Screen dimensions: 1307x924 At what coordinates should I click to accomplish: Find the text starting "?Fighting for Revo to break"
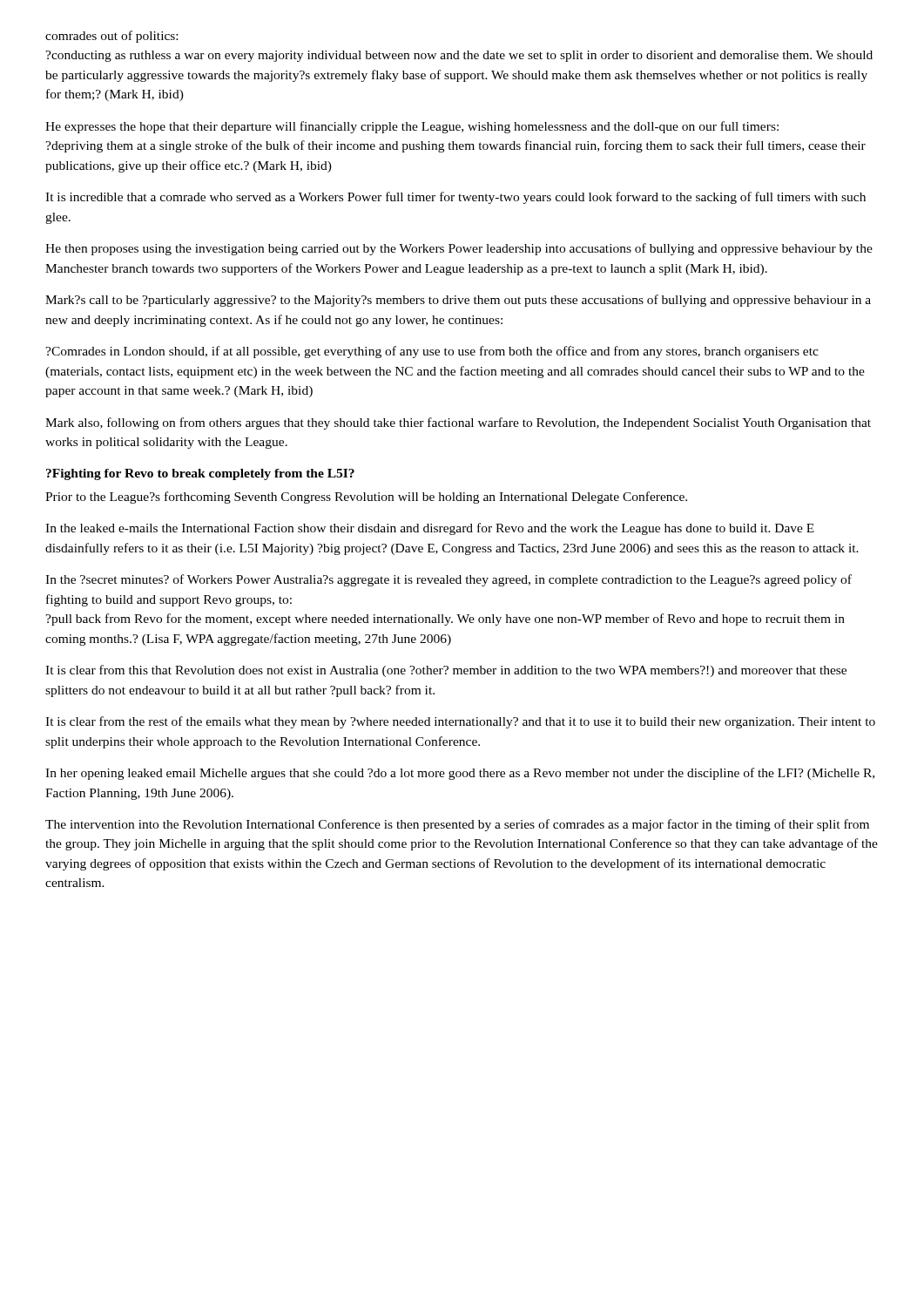pos(200,473)
